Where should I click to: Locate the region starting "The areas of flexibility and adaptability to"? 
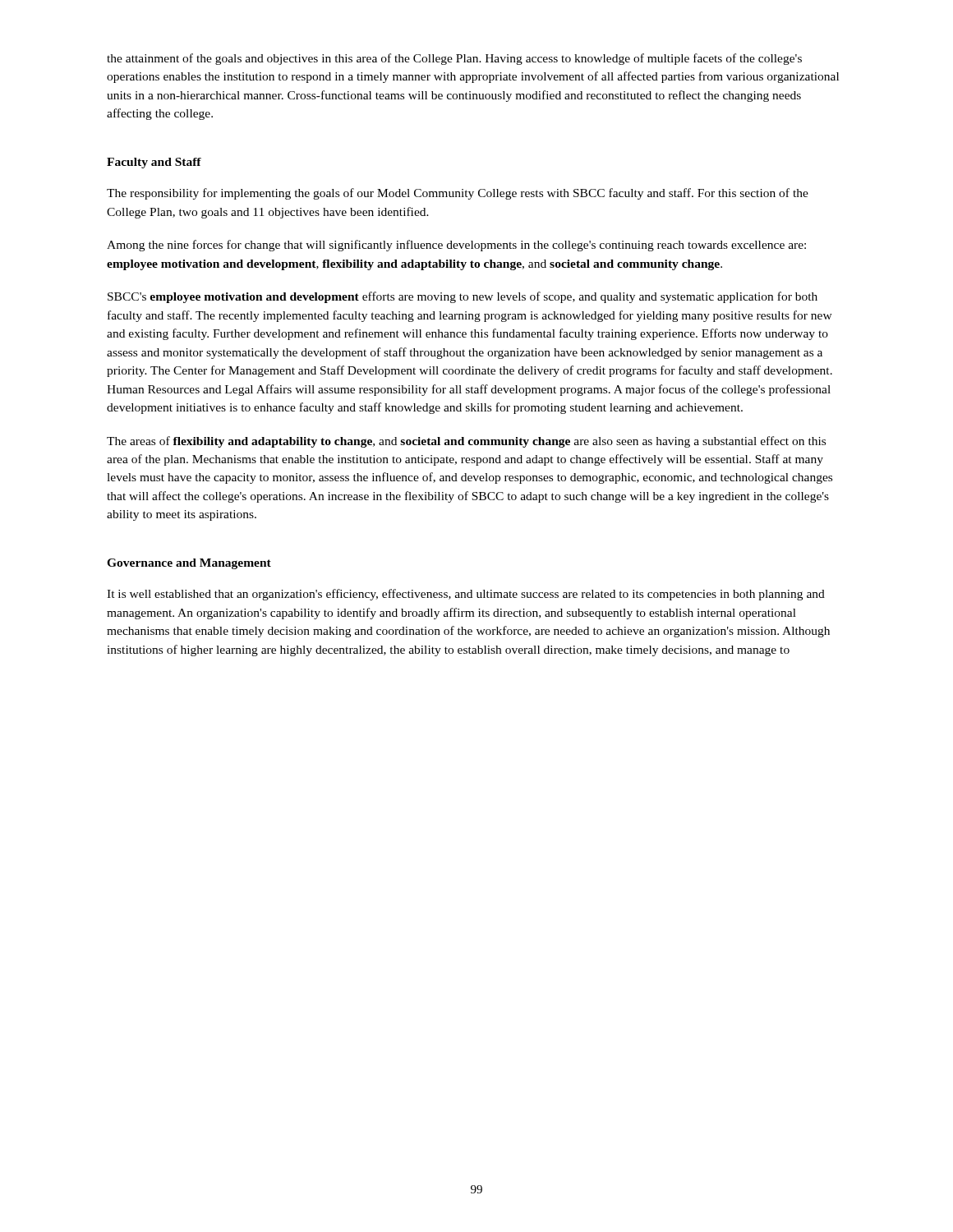tap(470, 477)
